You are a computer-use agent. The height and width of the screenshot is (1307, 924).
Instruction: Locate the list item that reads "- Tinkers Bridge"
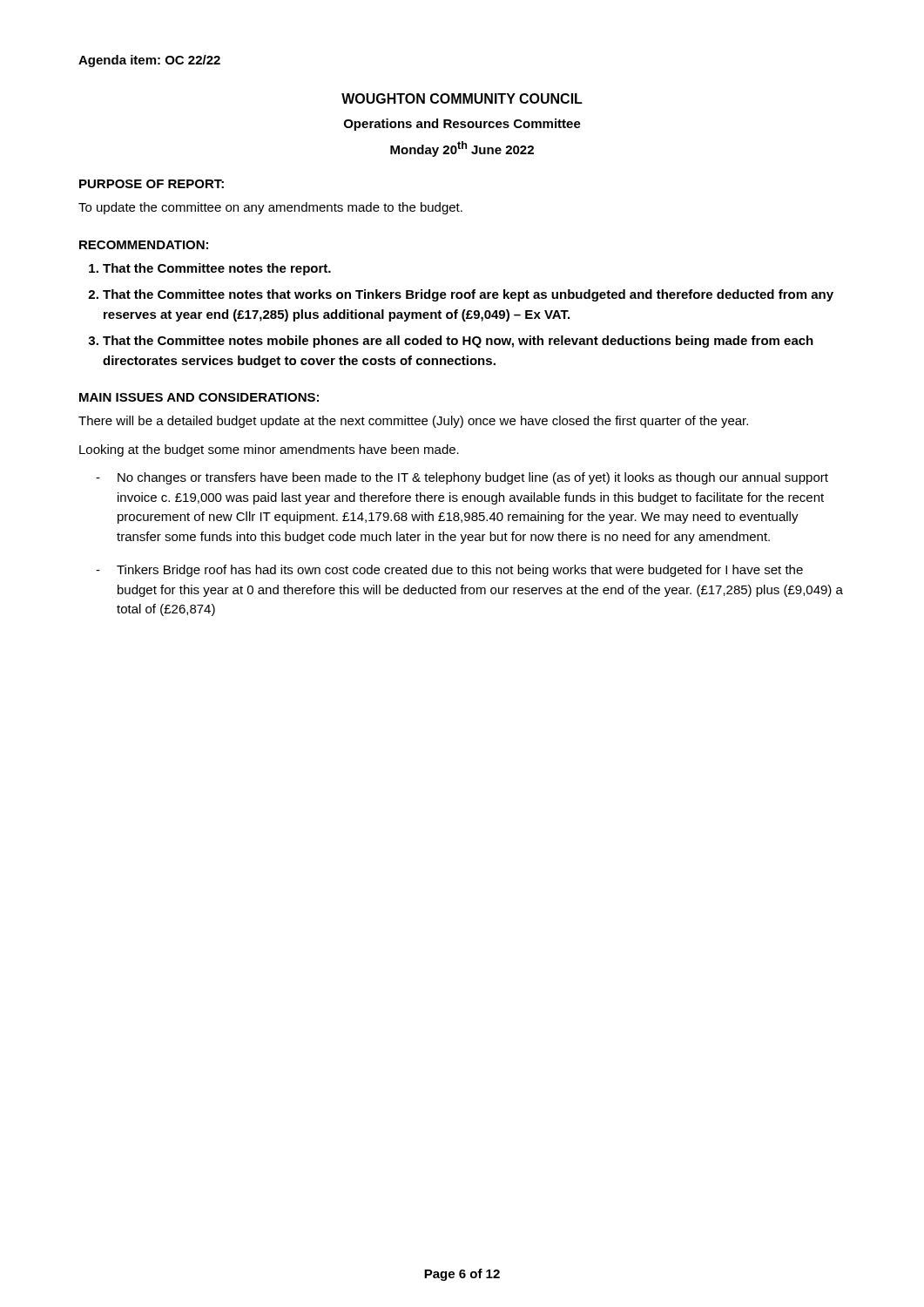tap(471, 590)
